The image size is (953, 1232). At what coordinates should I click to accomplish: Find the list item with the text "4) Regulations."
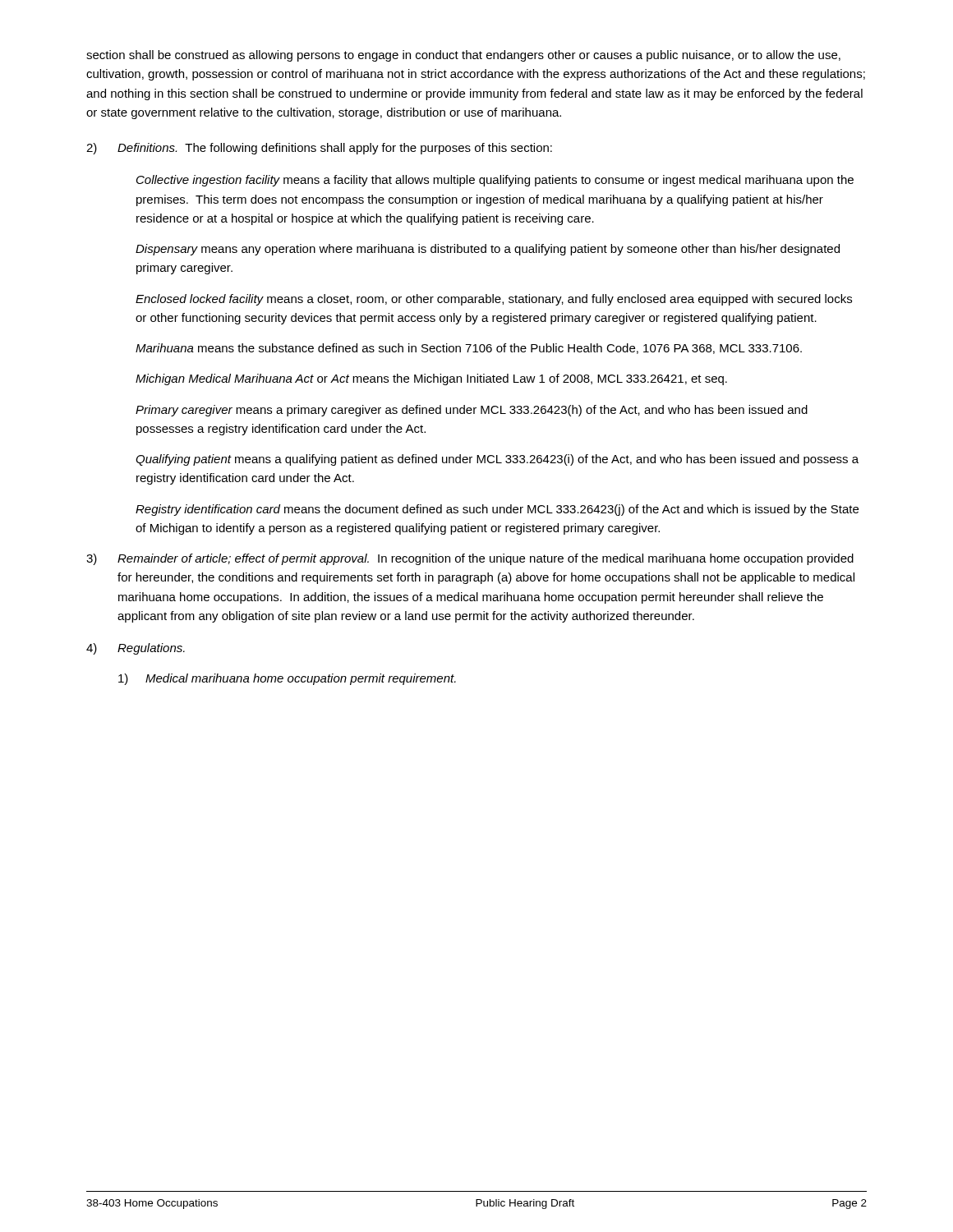(x=136, y=648)
